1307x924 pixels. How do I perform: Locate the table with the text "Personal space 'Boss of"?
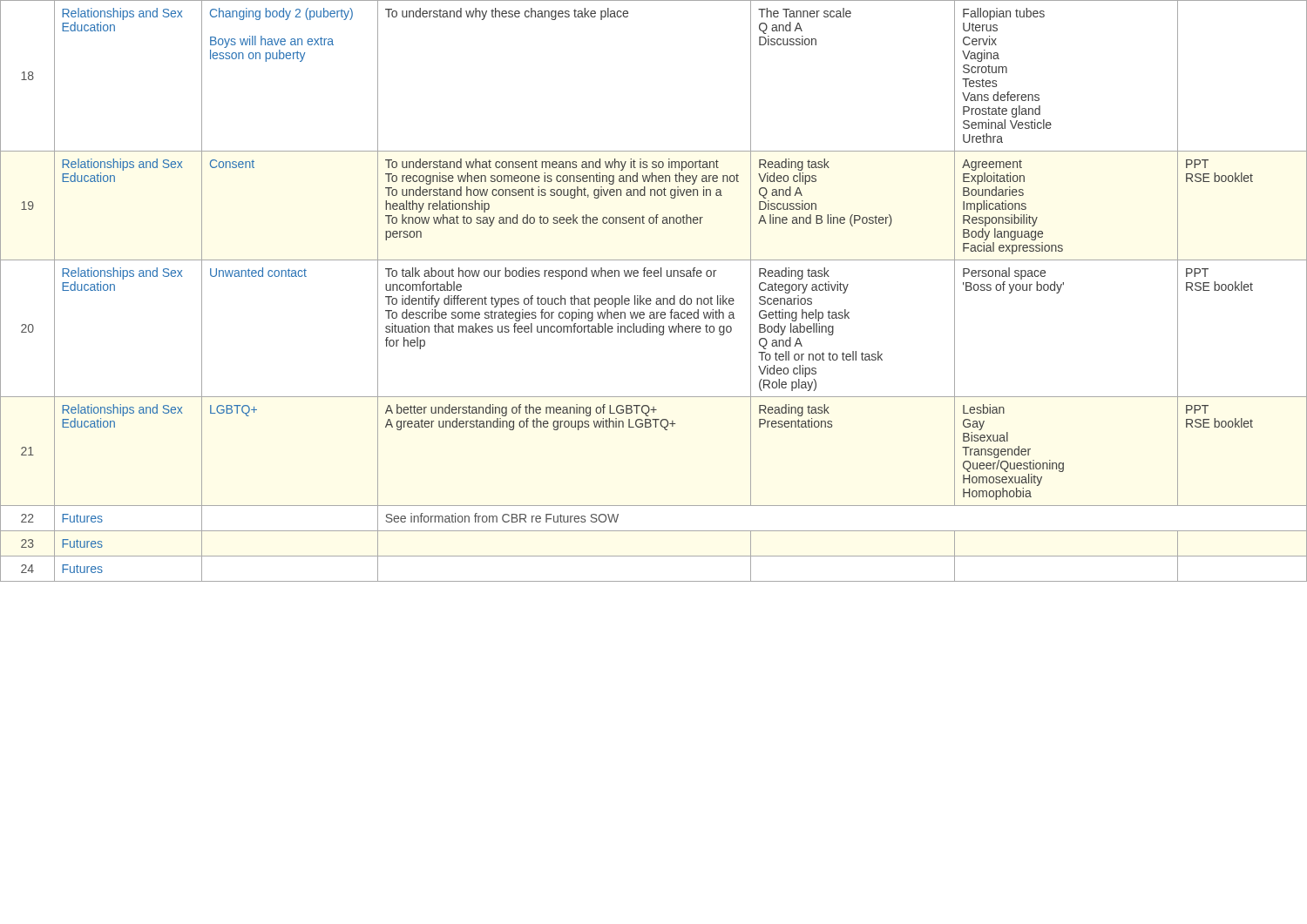654,462
